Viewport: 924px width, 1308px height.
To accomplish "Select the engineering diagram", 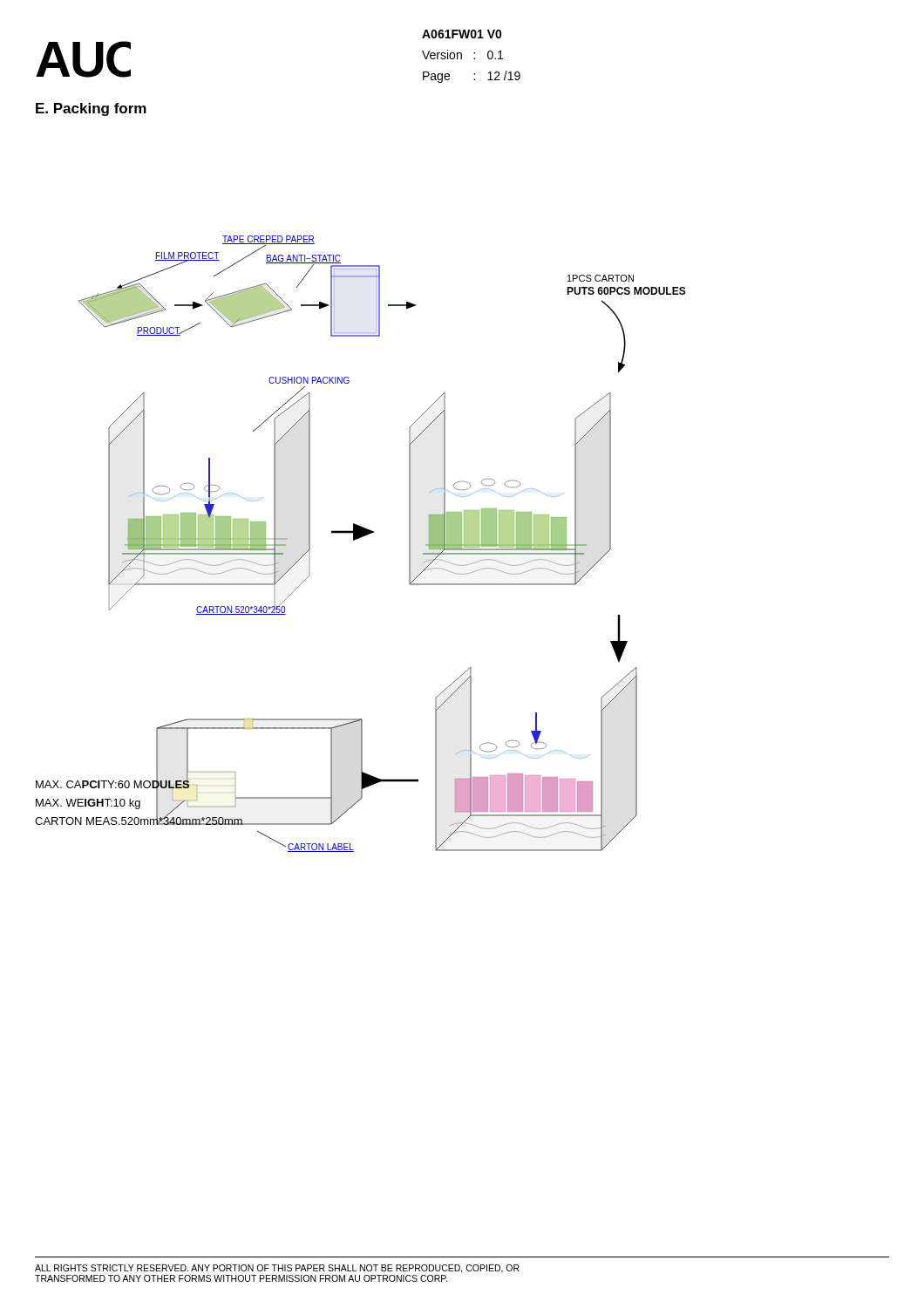I will tap(462, 545).
